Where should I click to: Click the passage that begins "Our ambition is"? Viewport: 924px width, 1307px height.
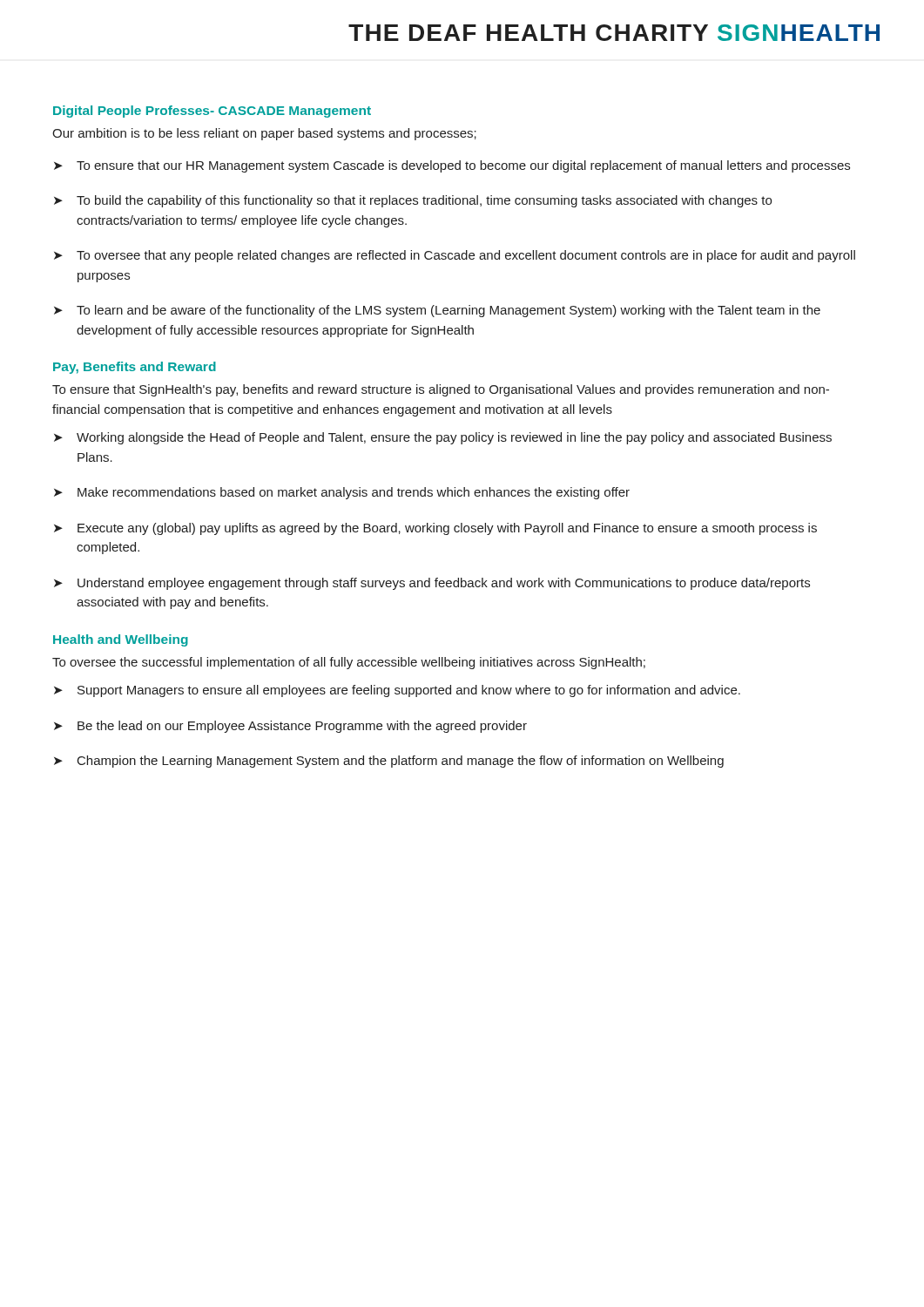click(x=265, y=133)
